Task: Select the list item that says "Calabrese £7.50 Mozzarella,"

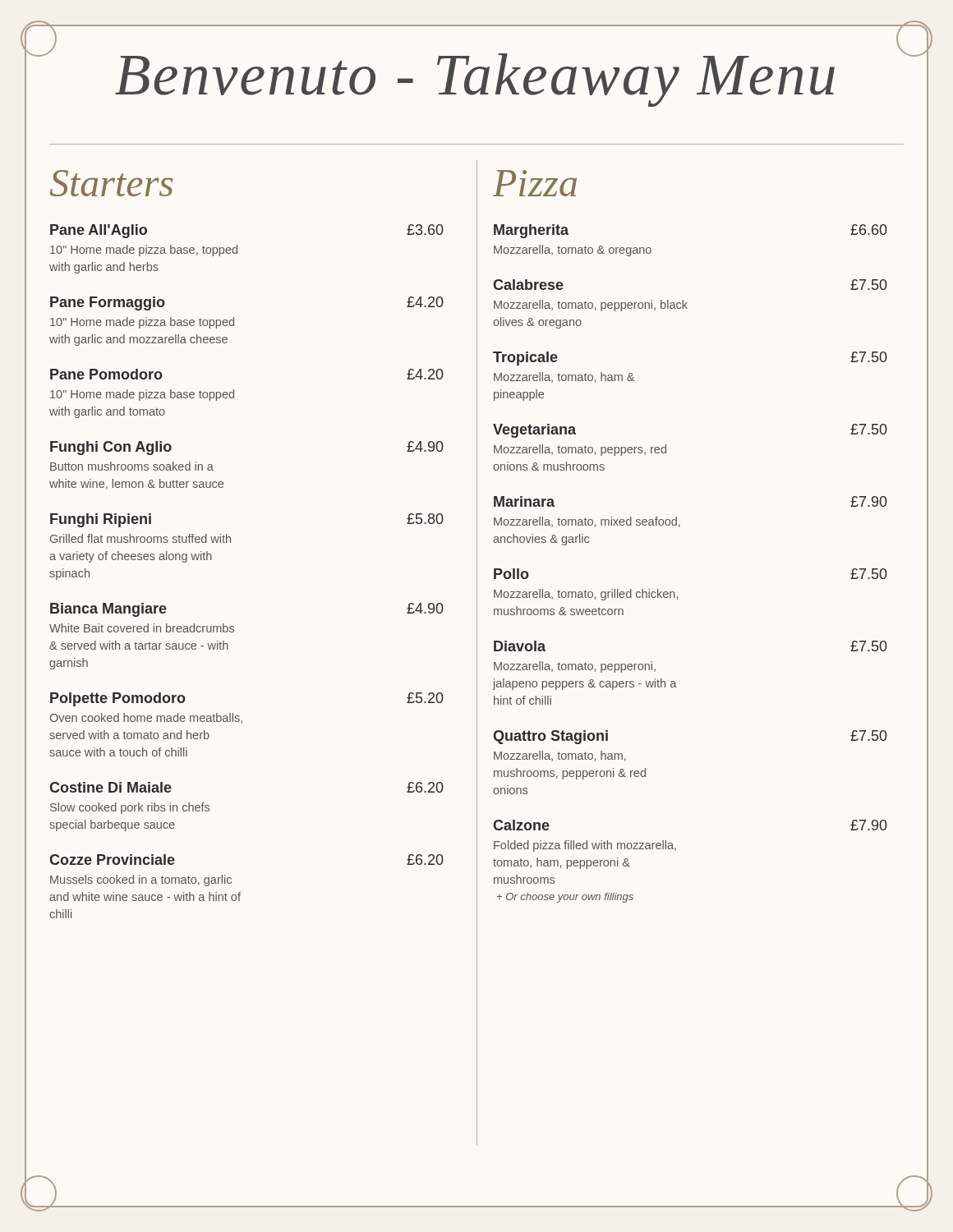Action: tap(690, 304)
